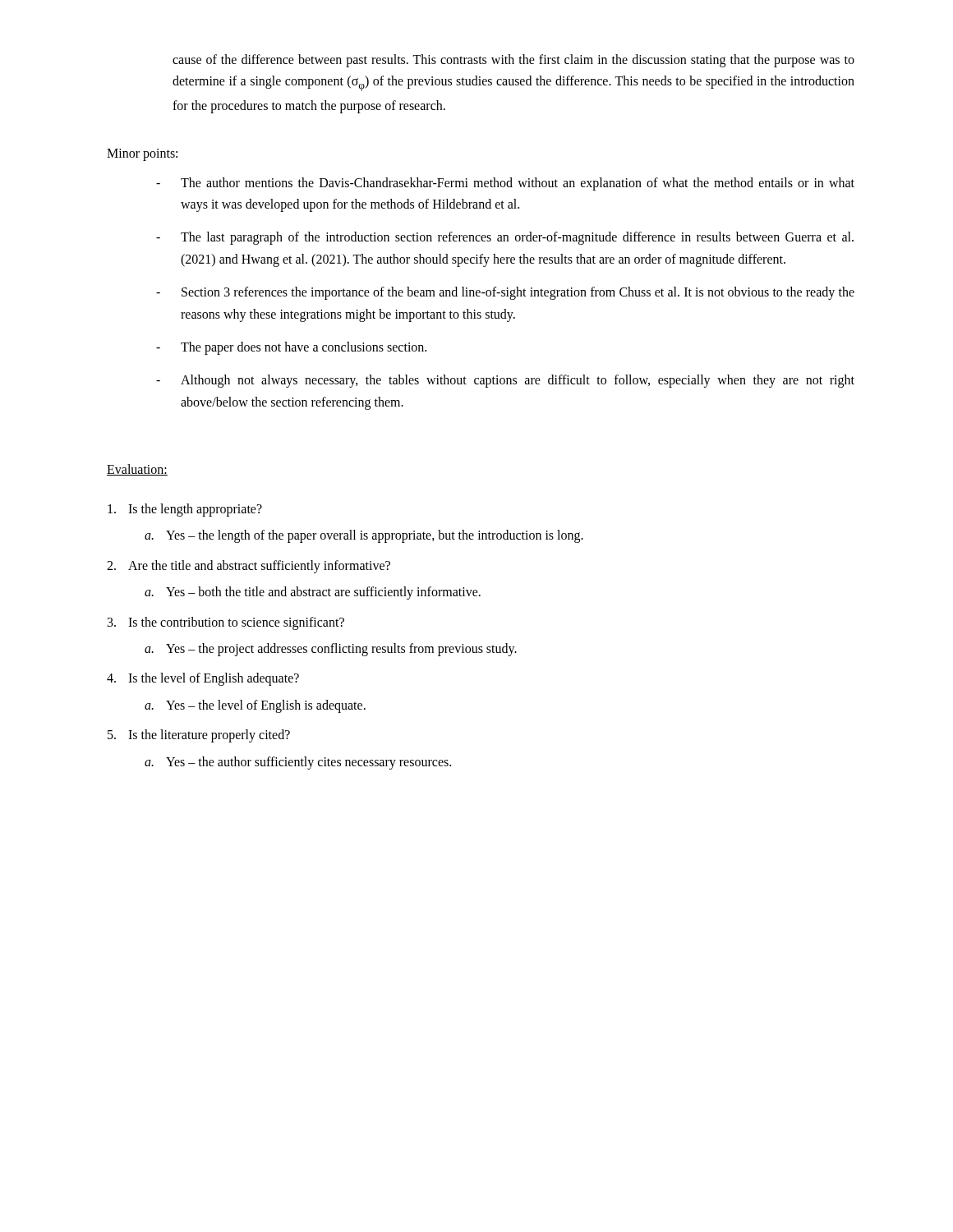Find "Is the length appropriate?" on this page

[185, 510]
